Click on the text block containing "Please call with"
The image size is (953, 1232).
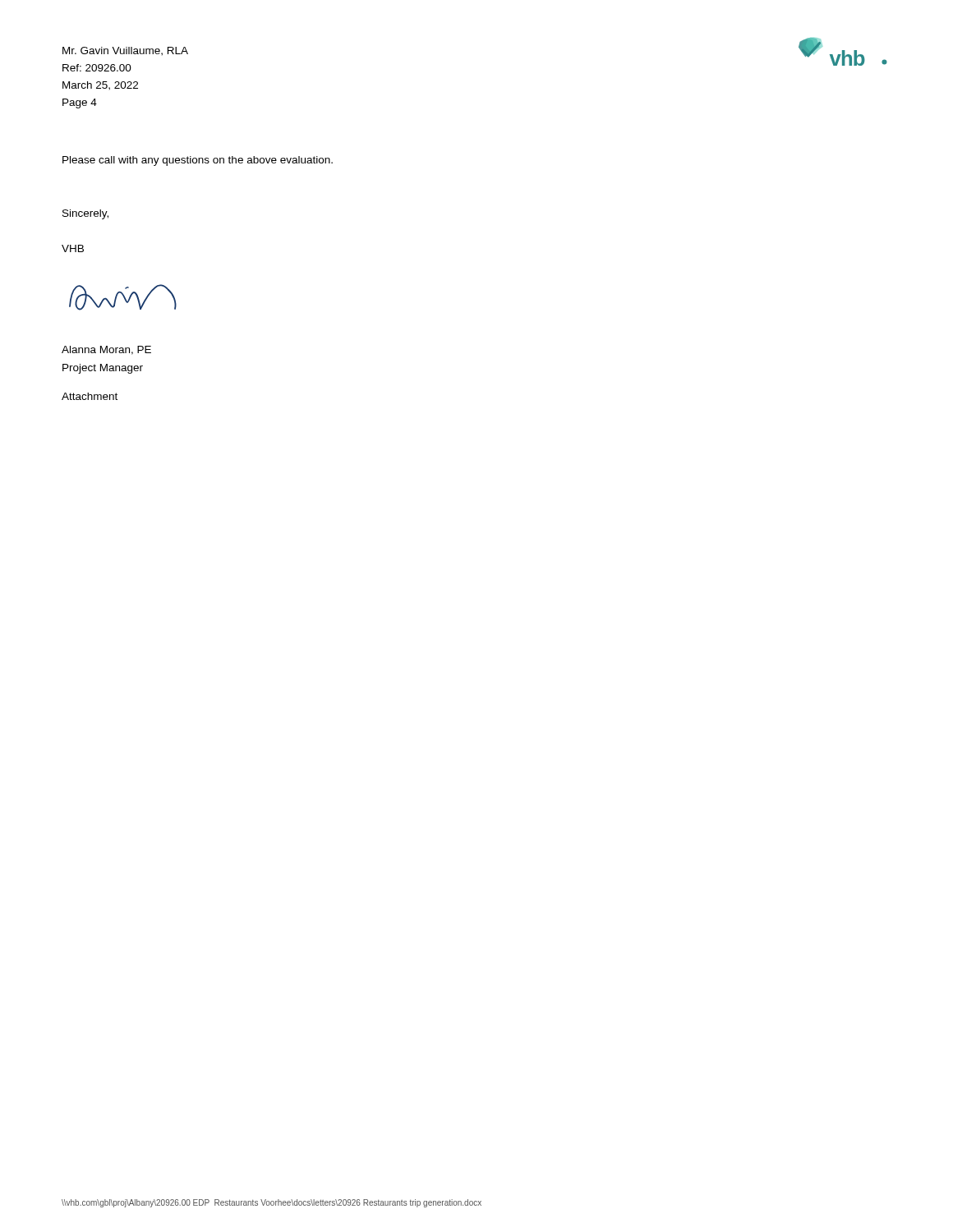pyautogui.click(x=198, y=160)
